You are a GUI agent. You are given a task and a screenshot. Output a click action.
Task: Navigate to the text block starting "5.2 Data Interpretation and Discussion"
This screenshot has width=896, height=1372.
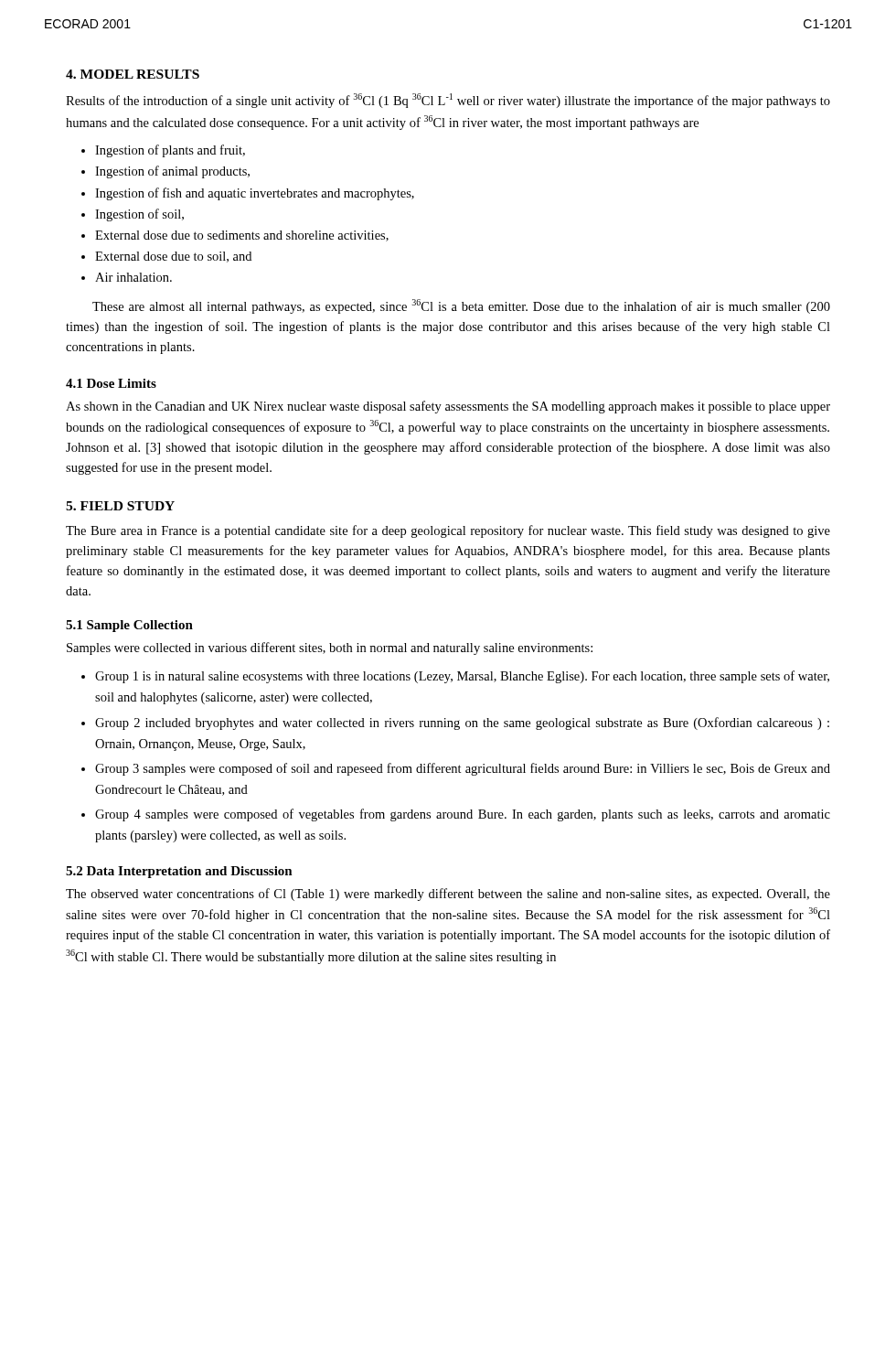point(179,870)
